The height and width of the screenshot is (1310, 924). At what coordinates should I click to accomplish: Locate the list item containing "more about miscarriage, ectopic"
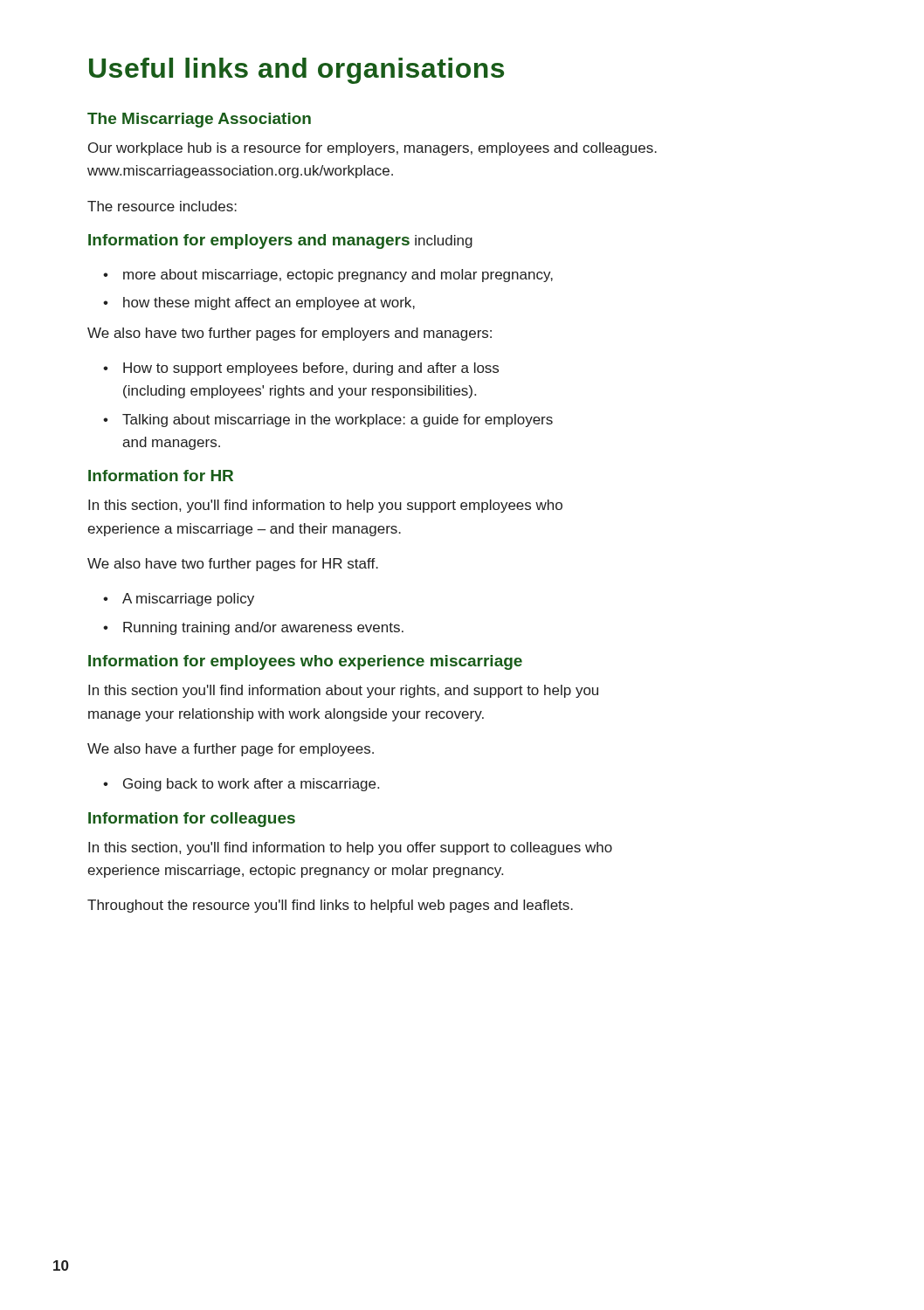(x=471, y=275)
